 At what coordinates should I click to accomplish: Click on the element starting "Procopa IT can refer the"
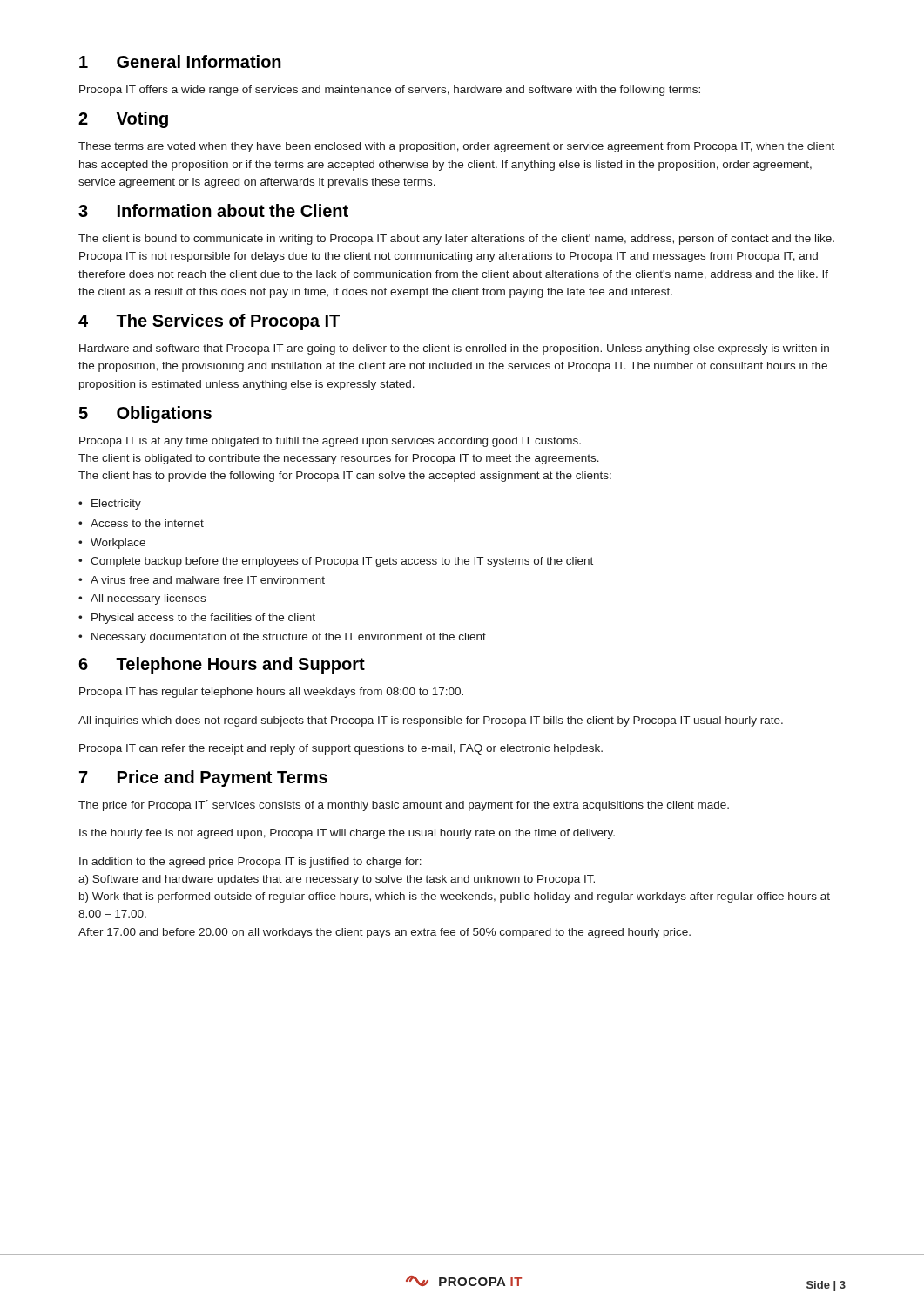click(462, 748)
